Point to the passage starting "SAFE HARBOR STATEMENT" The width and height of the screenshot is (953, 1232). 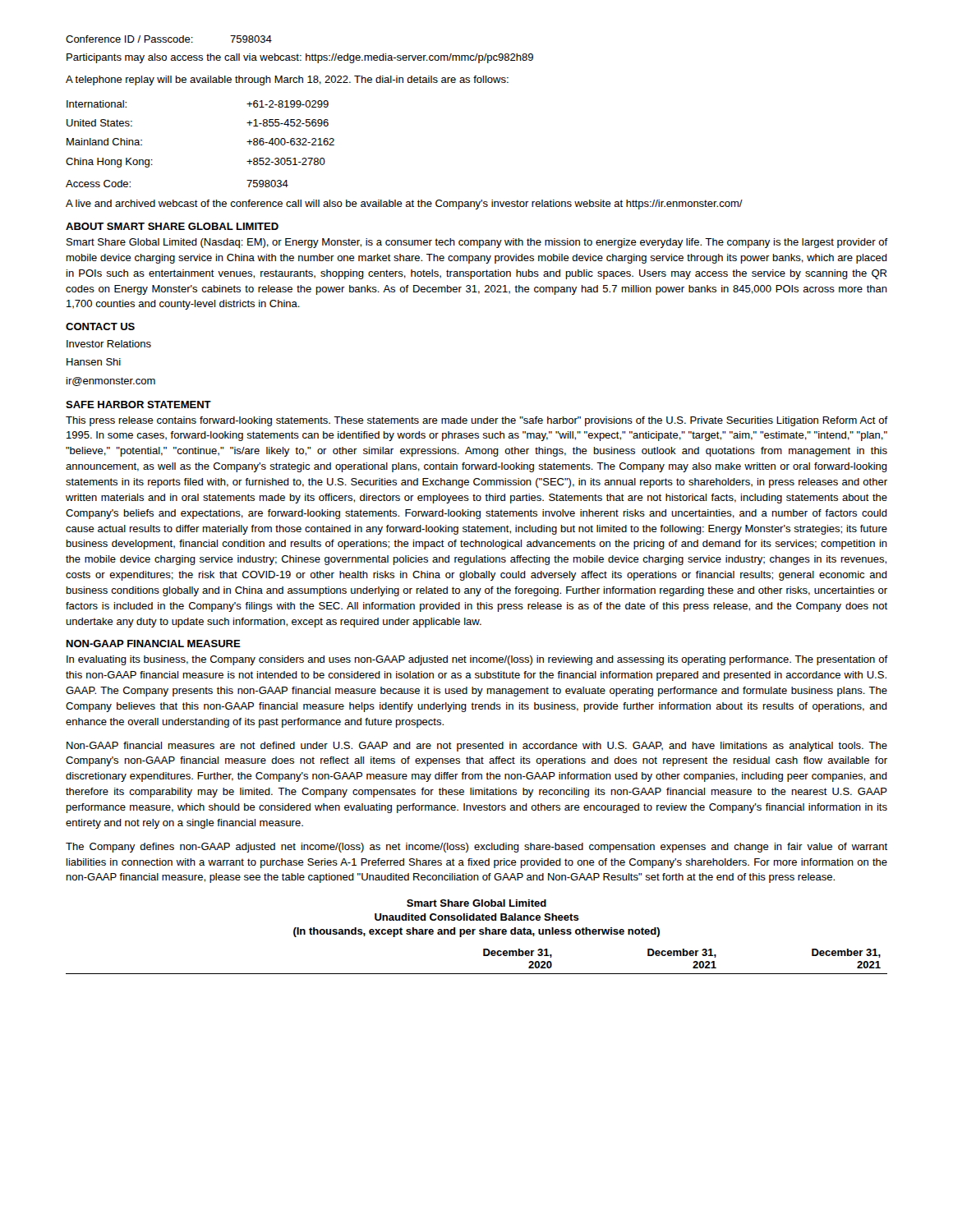138,404
